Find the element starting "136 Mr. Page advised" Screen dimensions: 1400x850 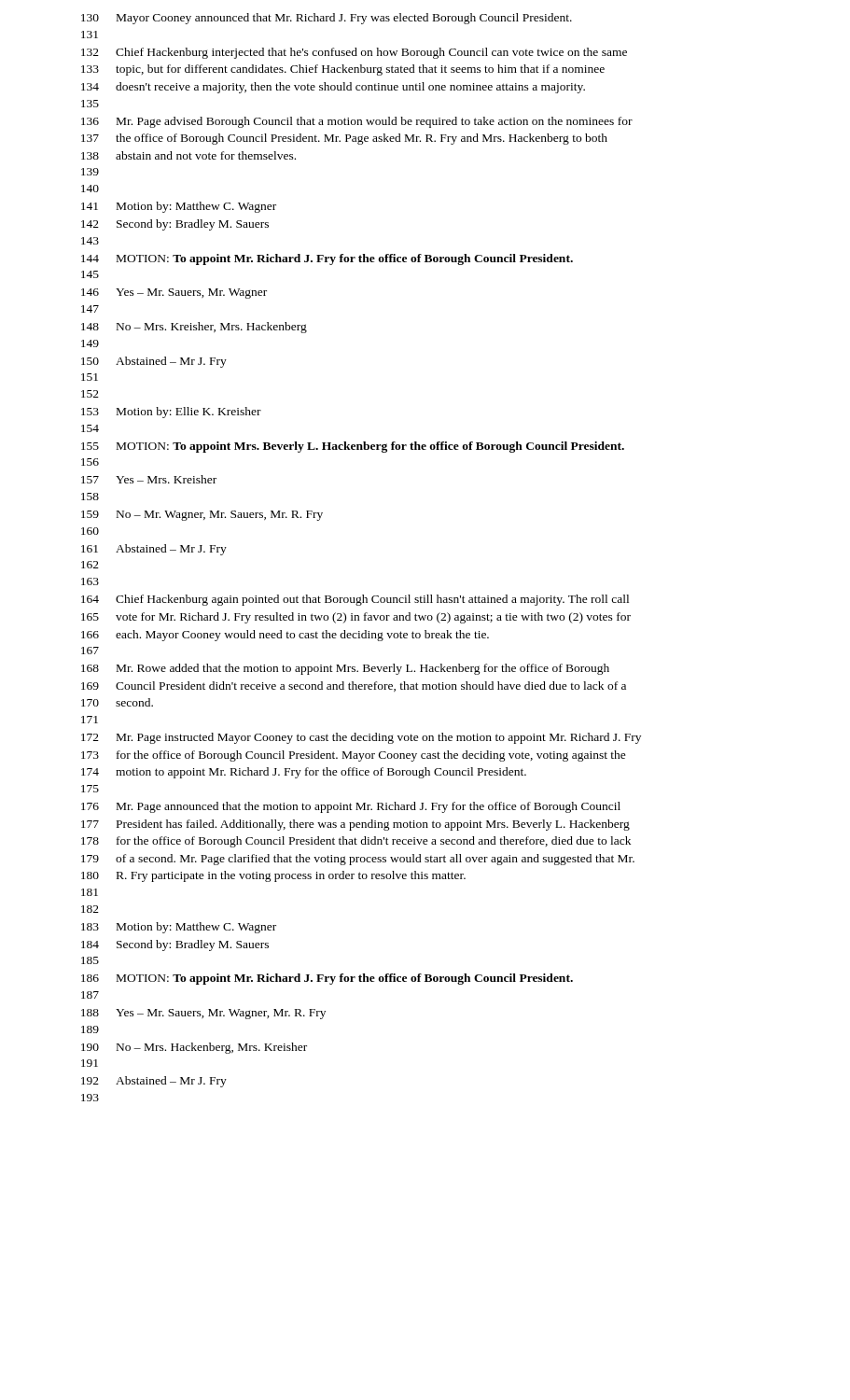436,139
